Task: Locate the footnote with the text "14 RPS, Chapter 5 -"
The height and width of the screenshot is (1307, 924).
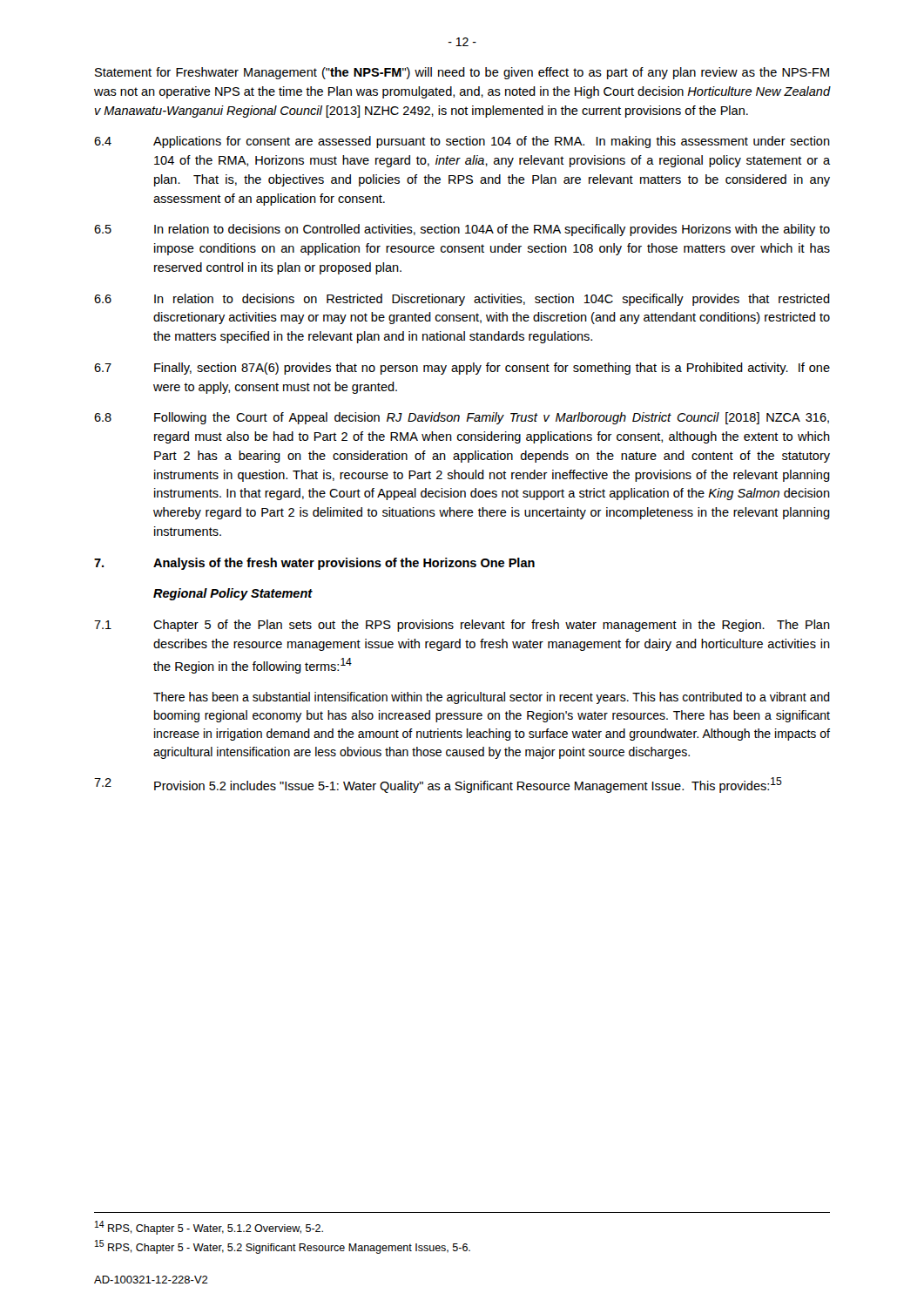Action: click(x=462, y=1237)
